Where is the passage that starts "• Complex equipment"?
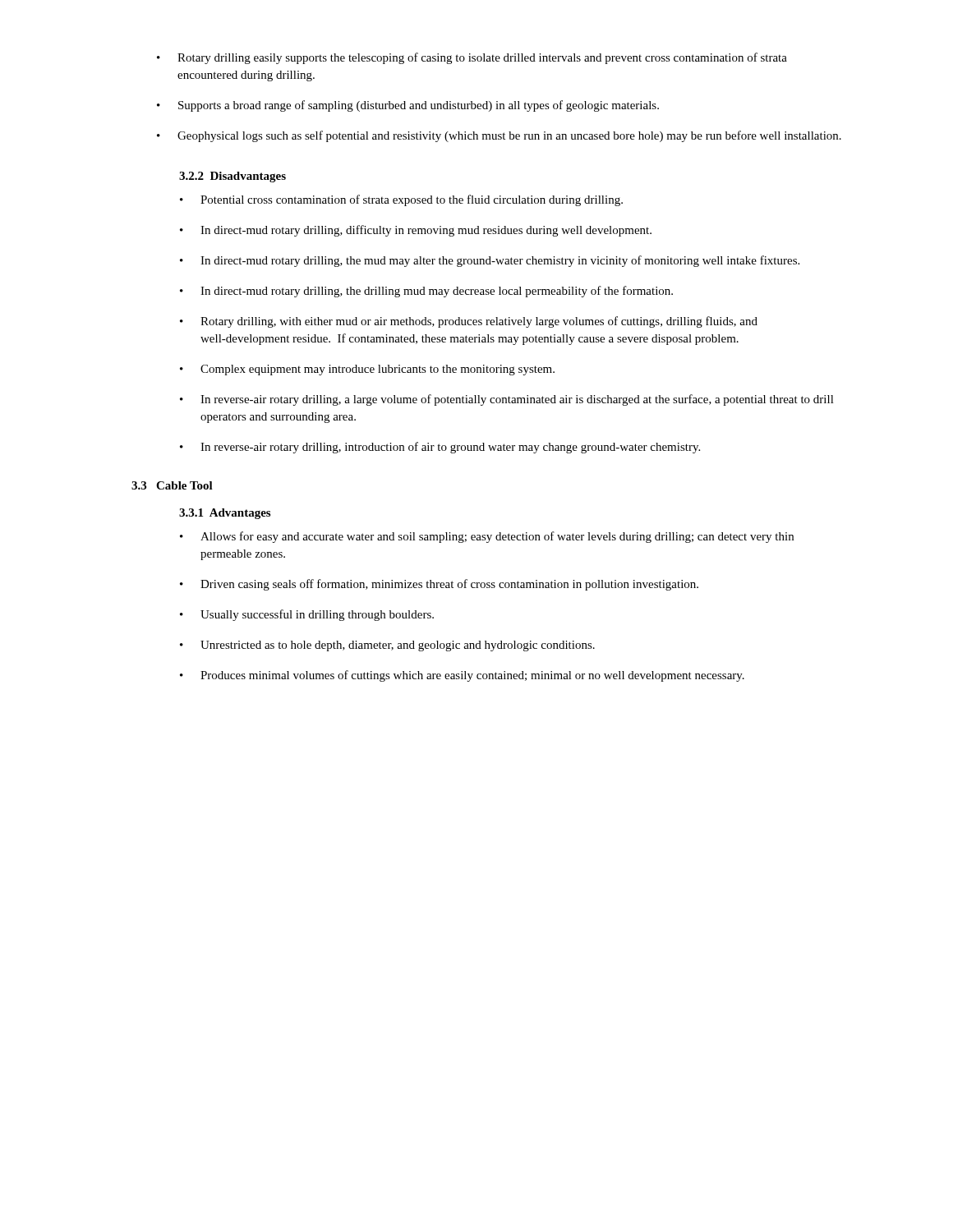Screen dimensions: 1232x953 click(367, 369)
